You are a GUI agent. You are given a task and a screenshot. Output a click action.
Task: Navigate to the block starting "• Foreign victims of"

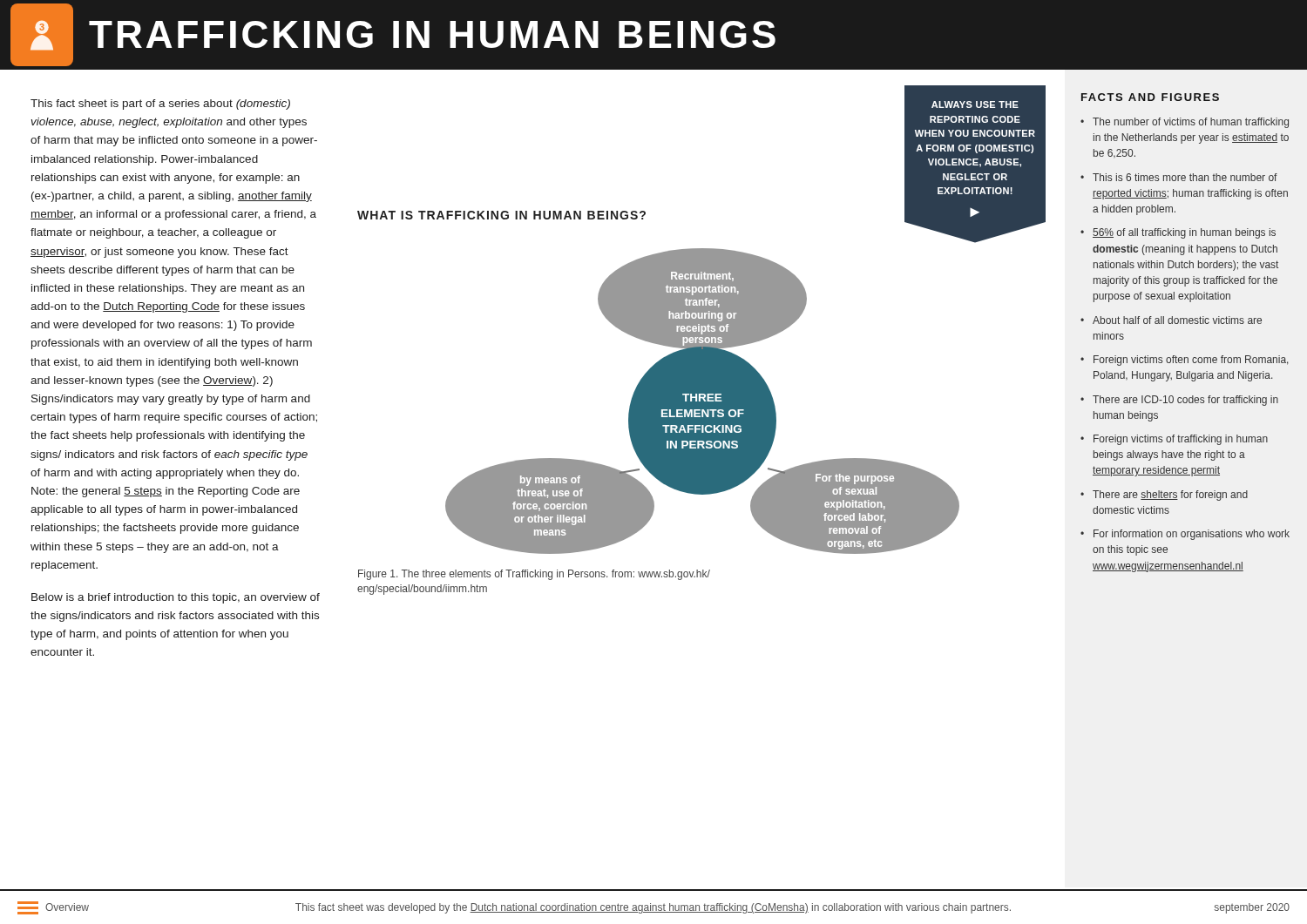click(x=1174, y=454)
